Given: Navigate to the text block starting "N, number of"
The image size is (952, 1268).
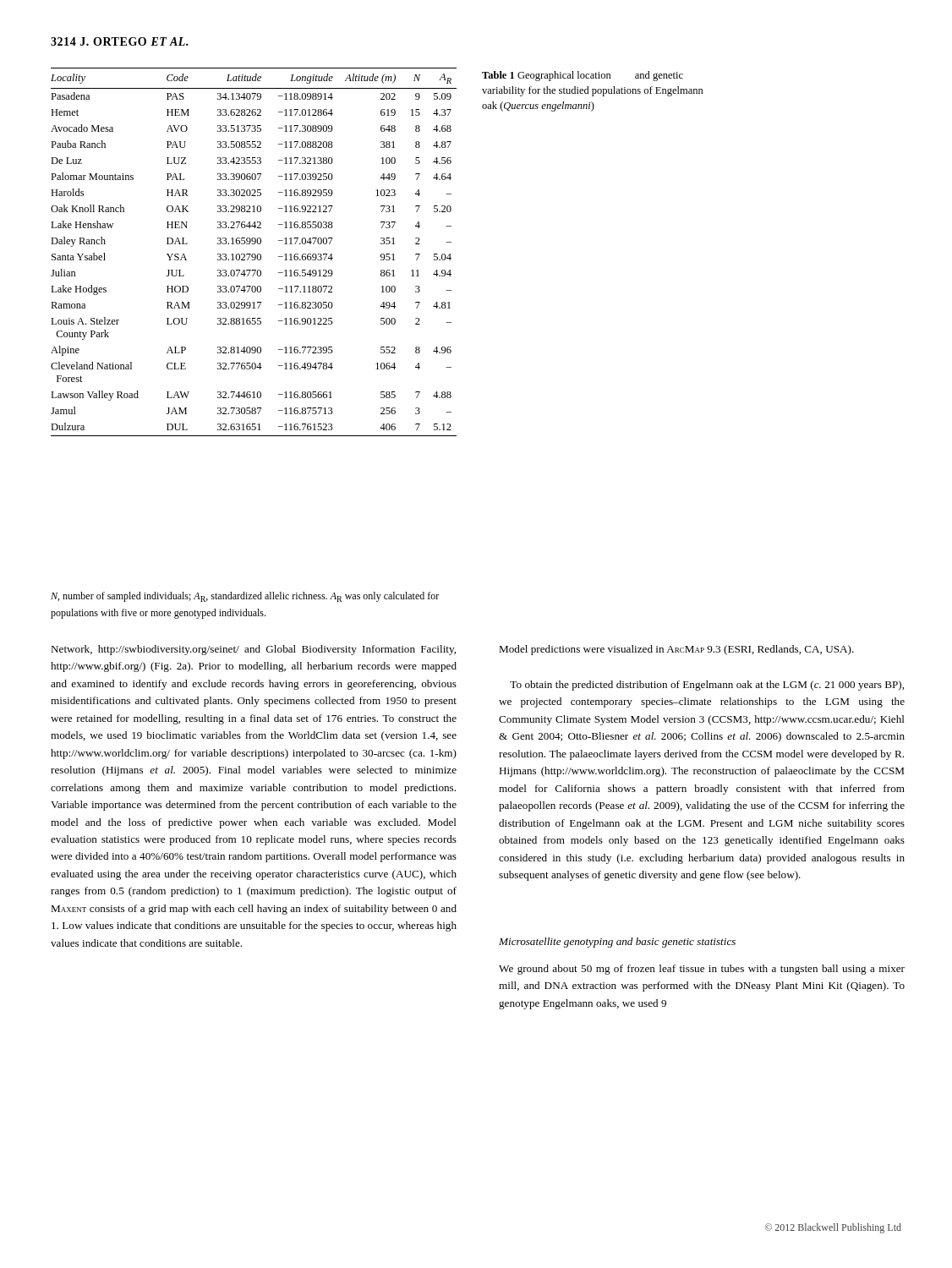Looking at the screenshot, I should (x=245, y=605).
